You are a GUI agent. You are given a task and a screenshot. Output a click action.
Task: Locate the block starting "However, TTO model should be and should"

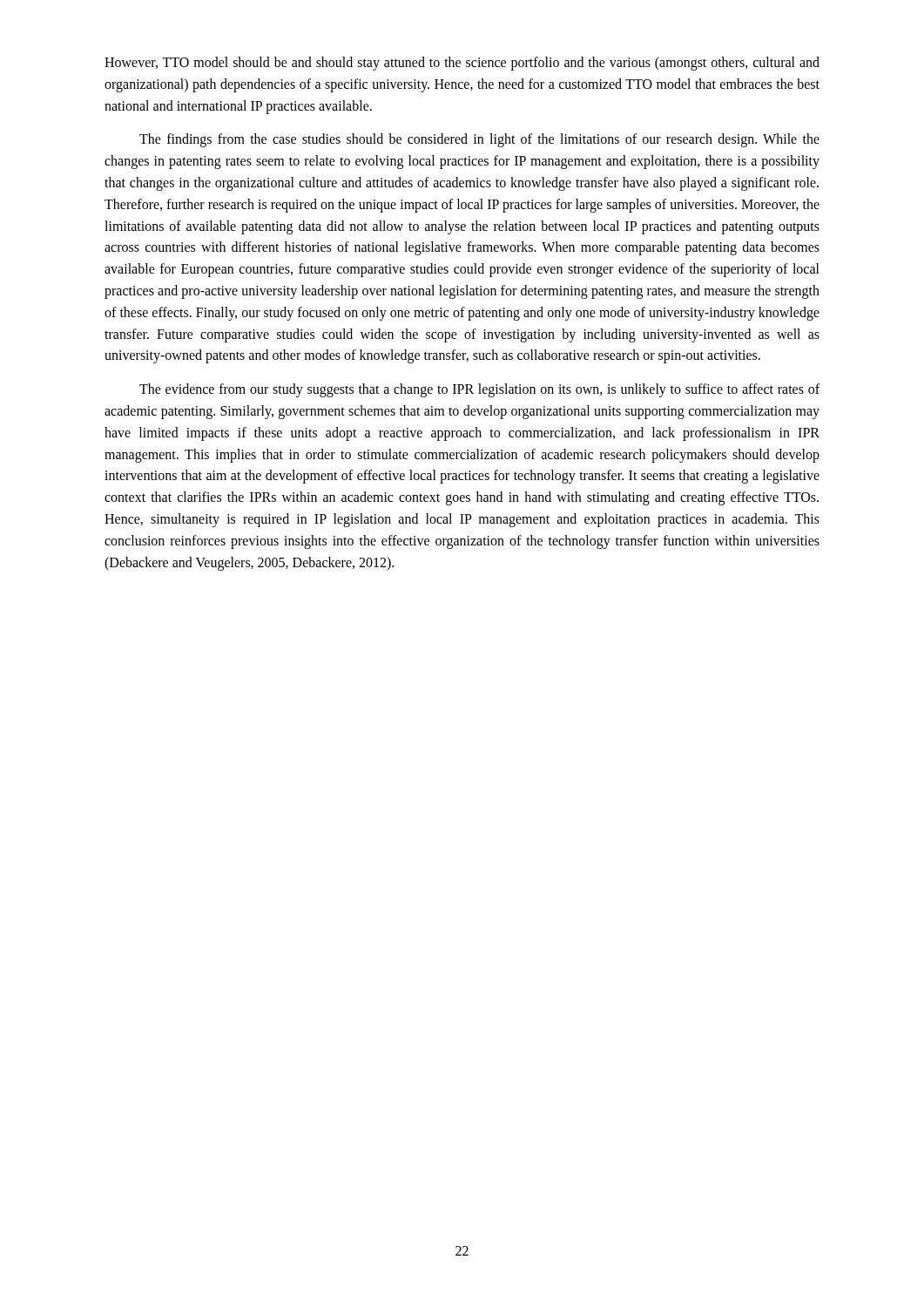(462, 85)
